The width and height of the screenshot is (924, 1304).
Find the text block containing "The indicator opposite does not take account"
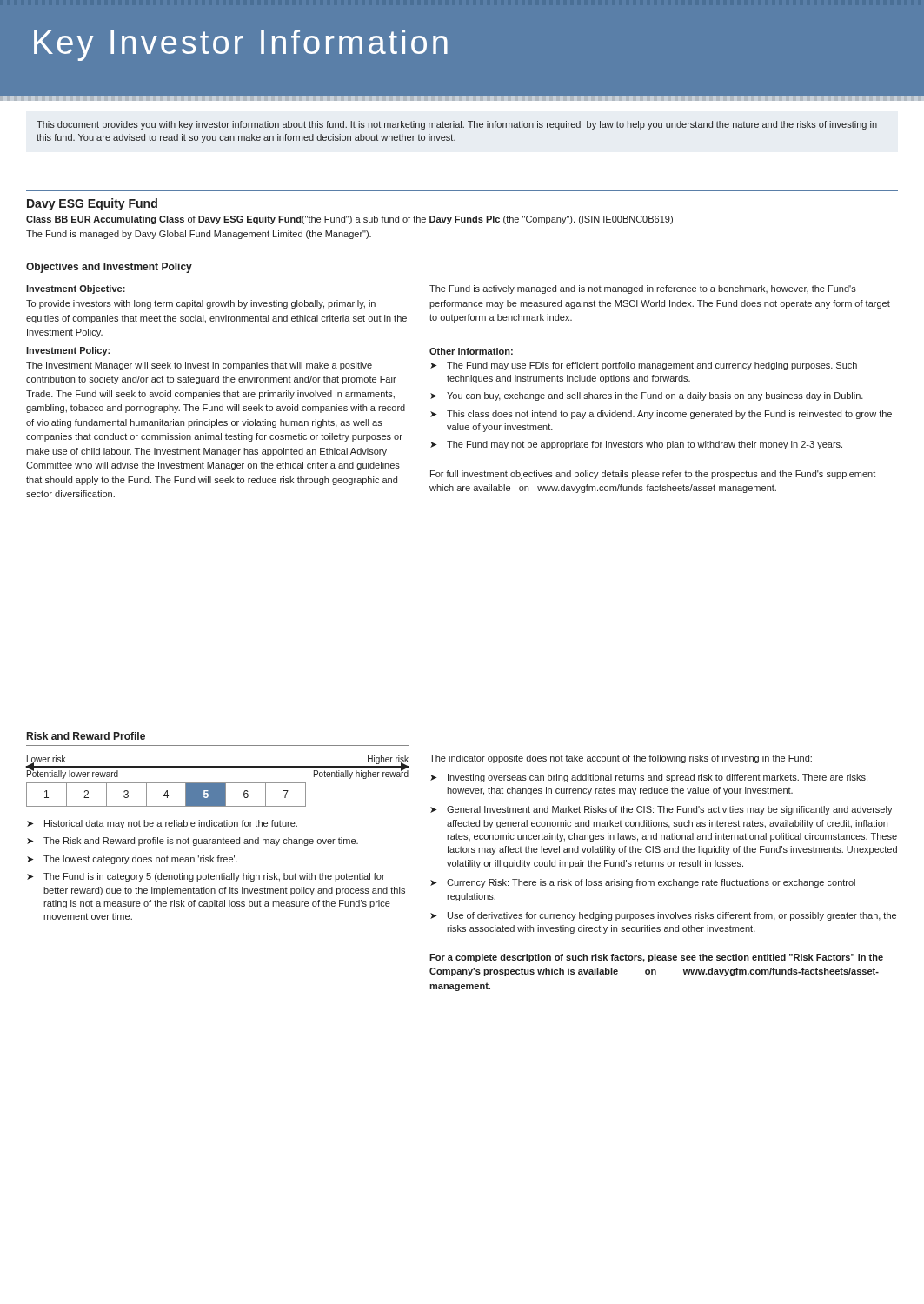(x=621, y=758)
